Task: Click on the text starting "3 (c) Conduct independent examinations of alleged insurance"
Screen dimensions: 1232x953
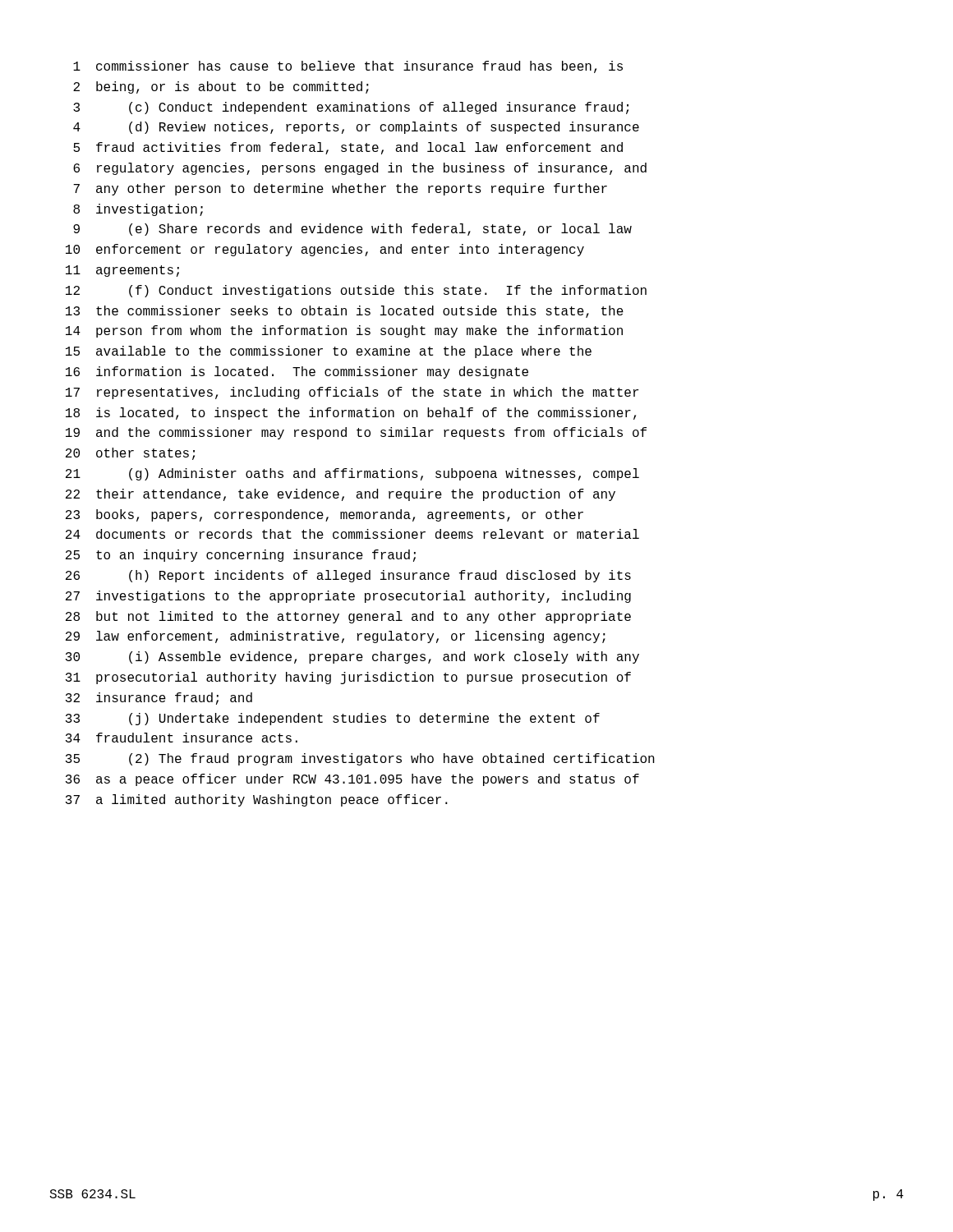Action: [476, 108]
